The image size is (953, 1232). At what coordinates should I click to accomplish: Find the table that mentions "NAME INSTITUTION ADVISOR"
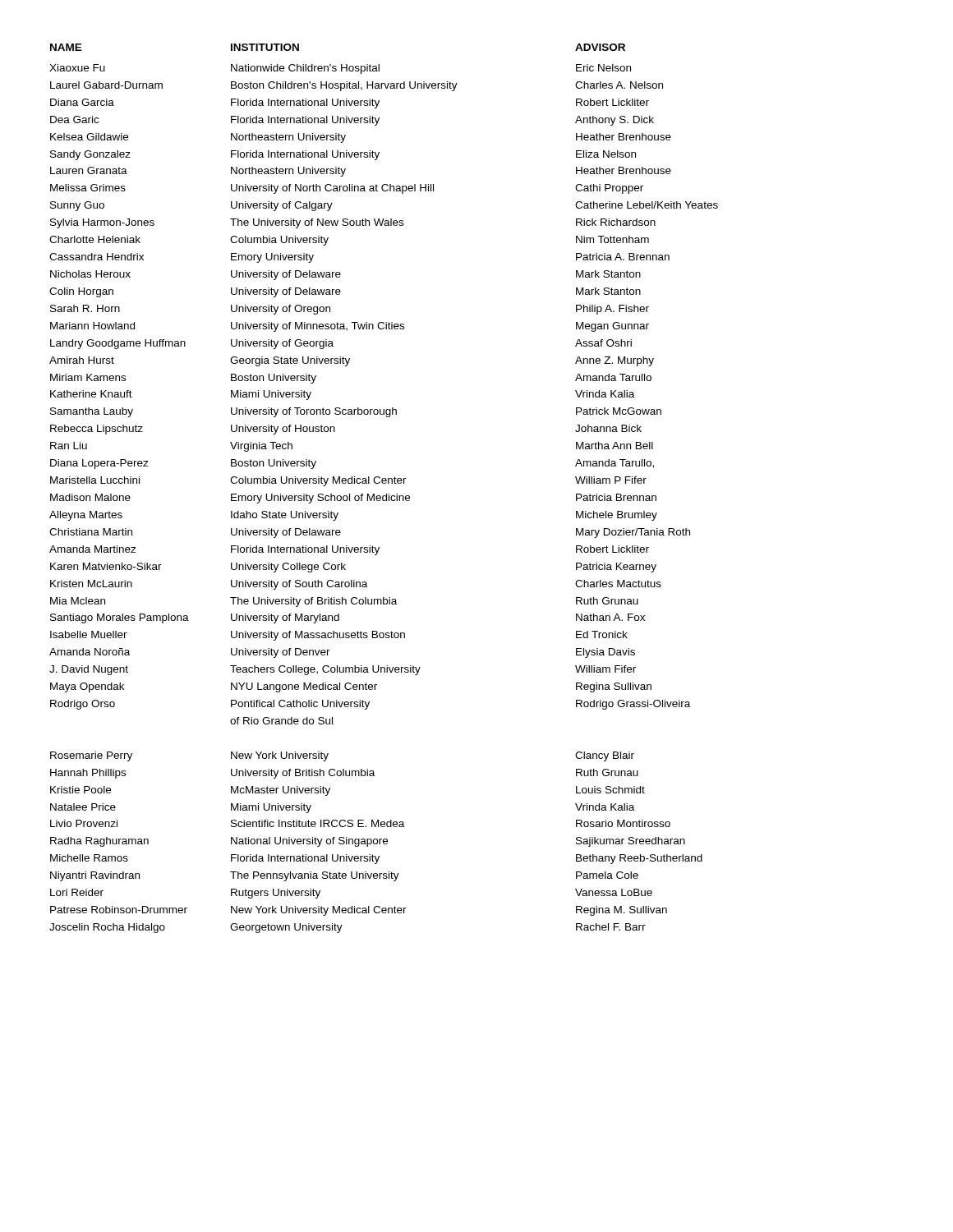click(476, 488)
